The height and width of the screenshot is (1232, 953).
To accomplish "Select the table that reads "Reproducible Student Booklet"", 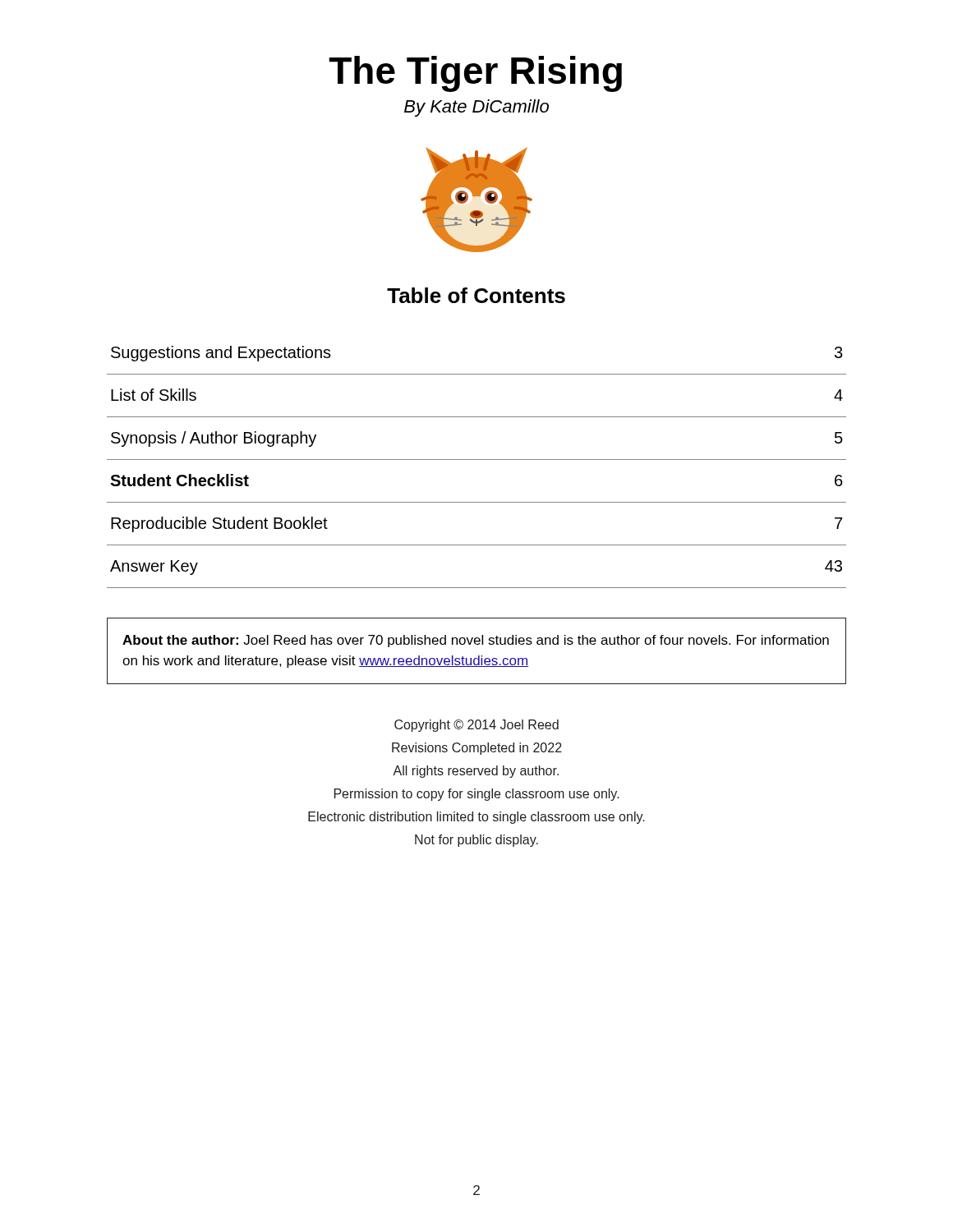I will [x=476, y=460].
